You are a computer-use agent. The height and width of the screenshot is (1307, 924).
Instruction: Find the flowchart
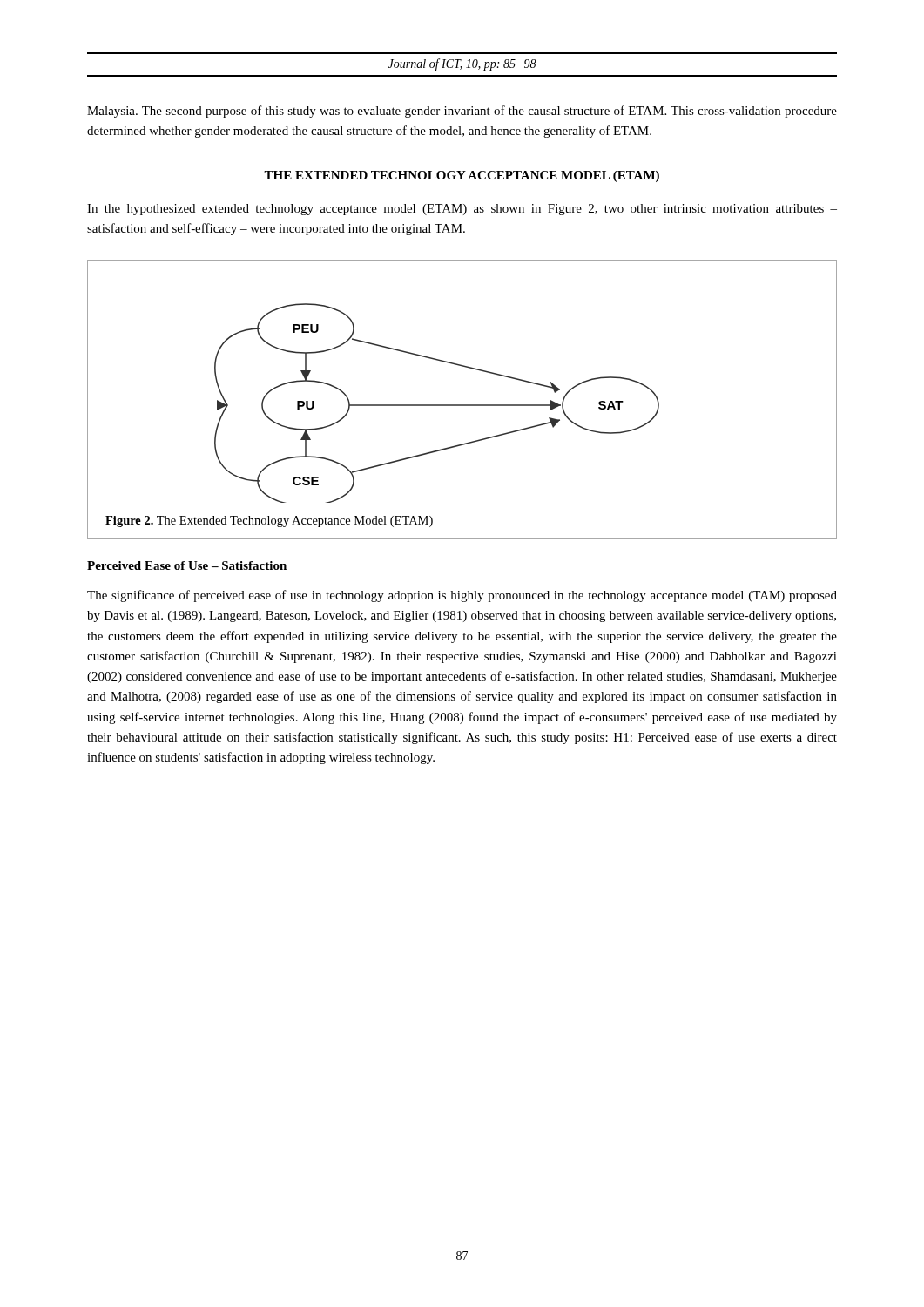point(462,400)
